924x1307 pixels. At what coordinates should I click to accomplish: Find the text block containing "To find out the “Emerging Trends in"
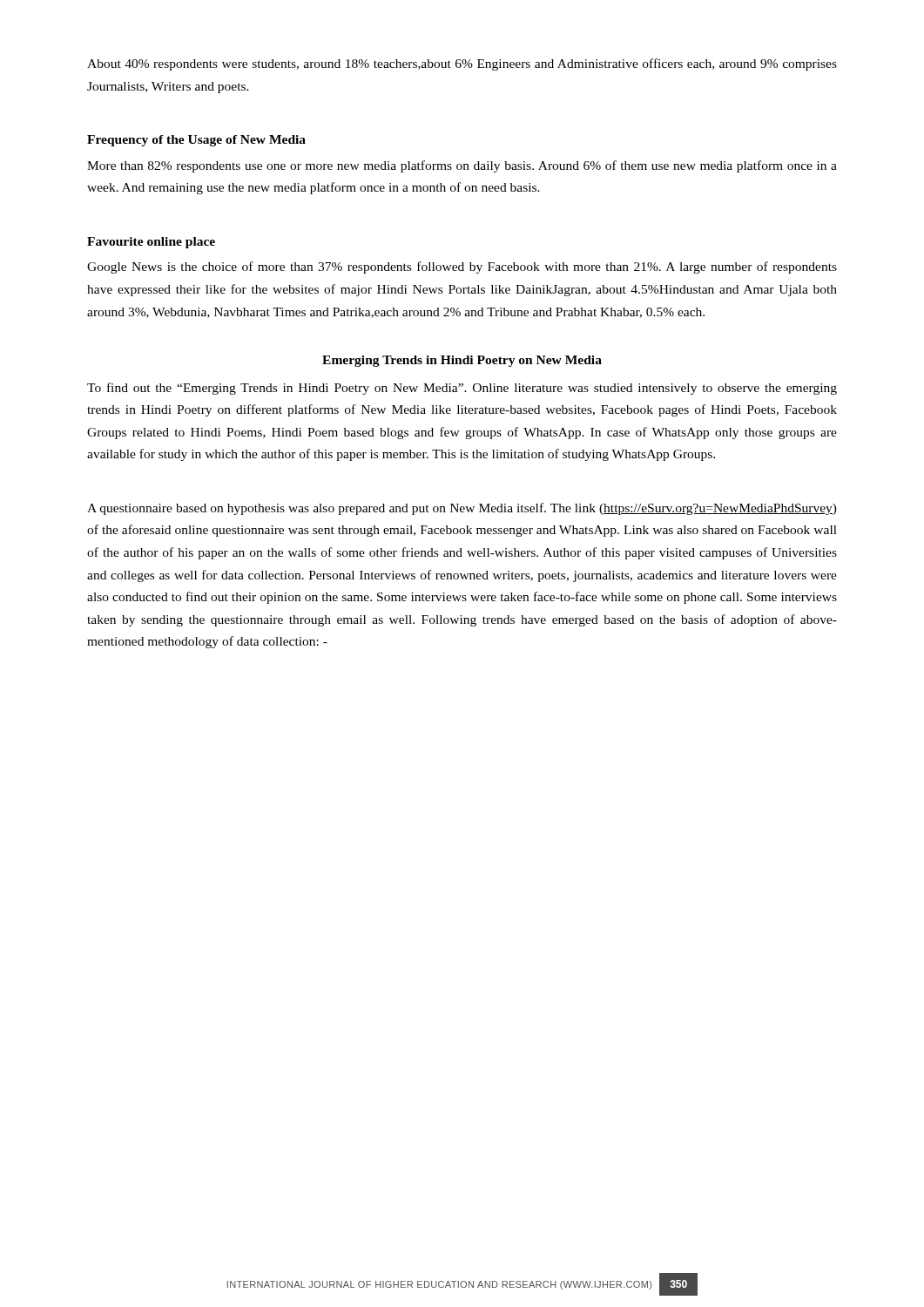[x=462, y=421]
